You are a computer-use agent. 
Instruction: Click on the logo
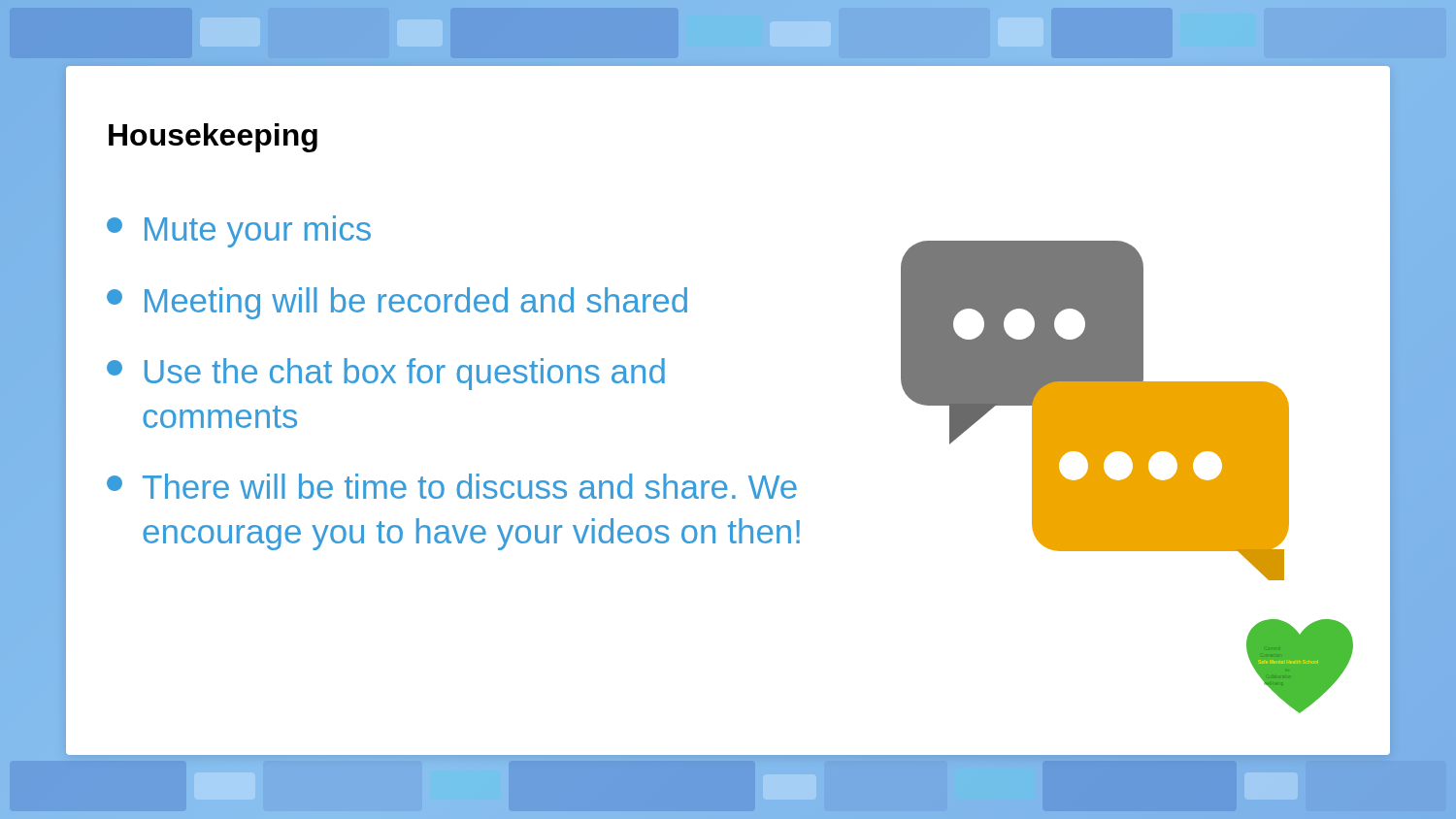(x=1300, y=670)
